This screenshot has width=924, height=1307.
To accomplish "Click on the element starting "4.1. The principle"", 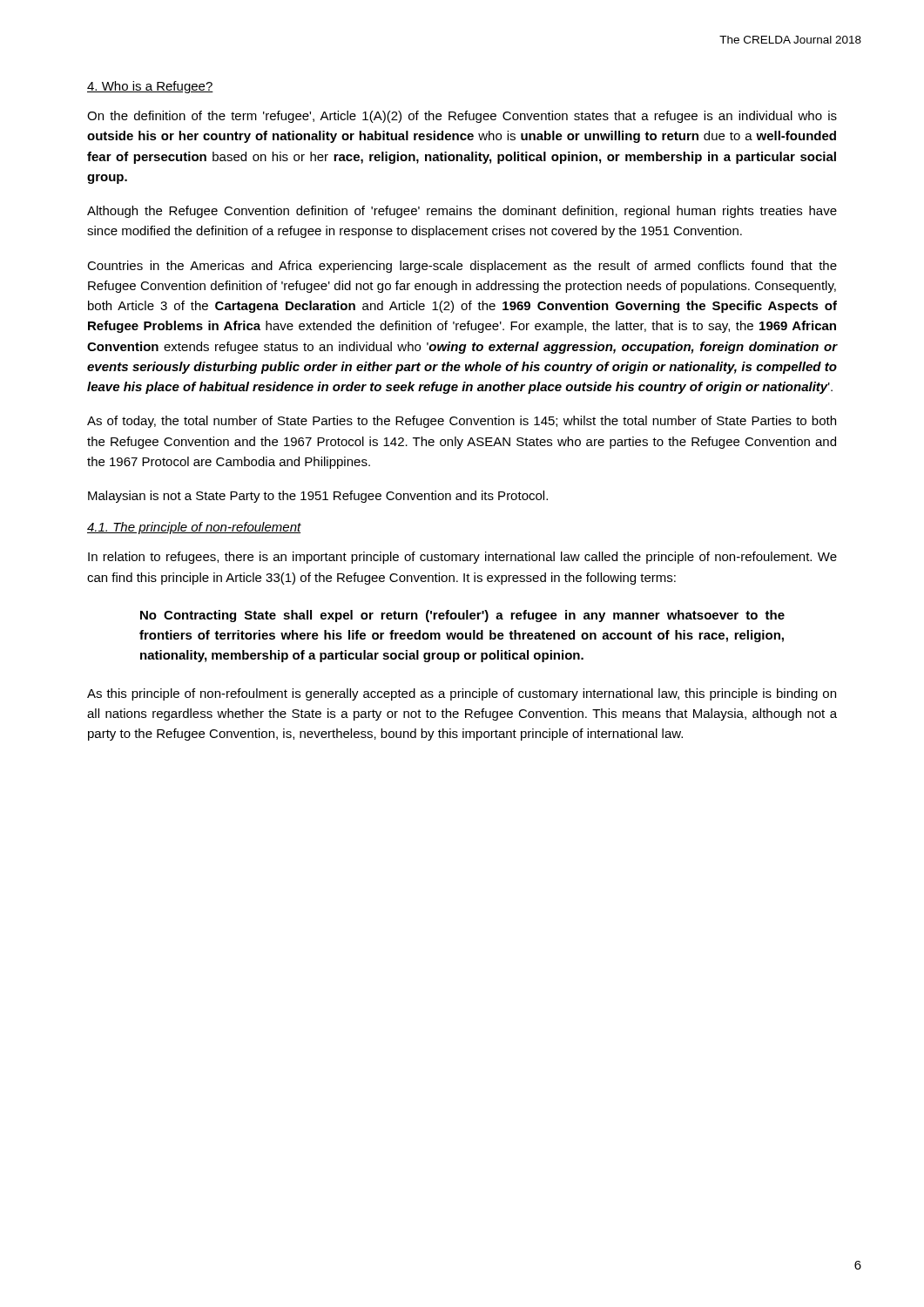I will (194, 527).
